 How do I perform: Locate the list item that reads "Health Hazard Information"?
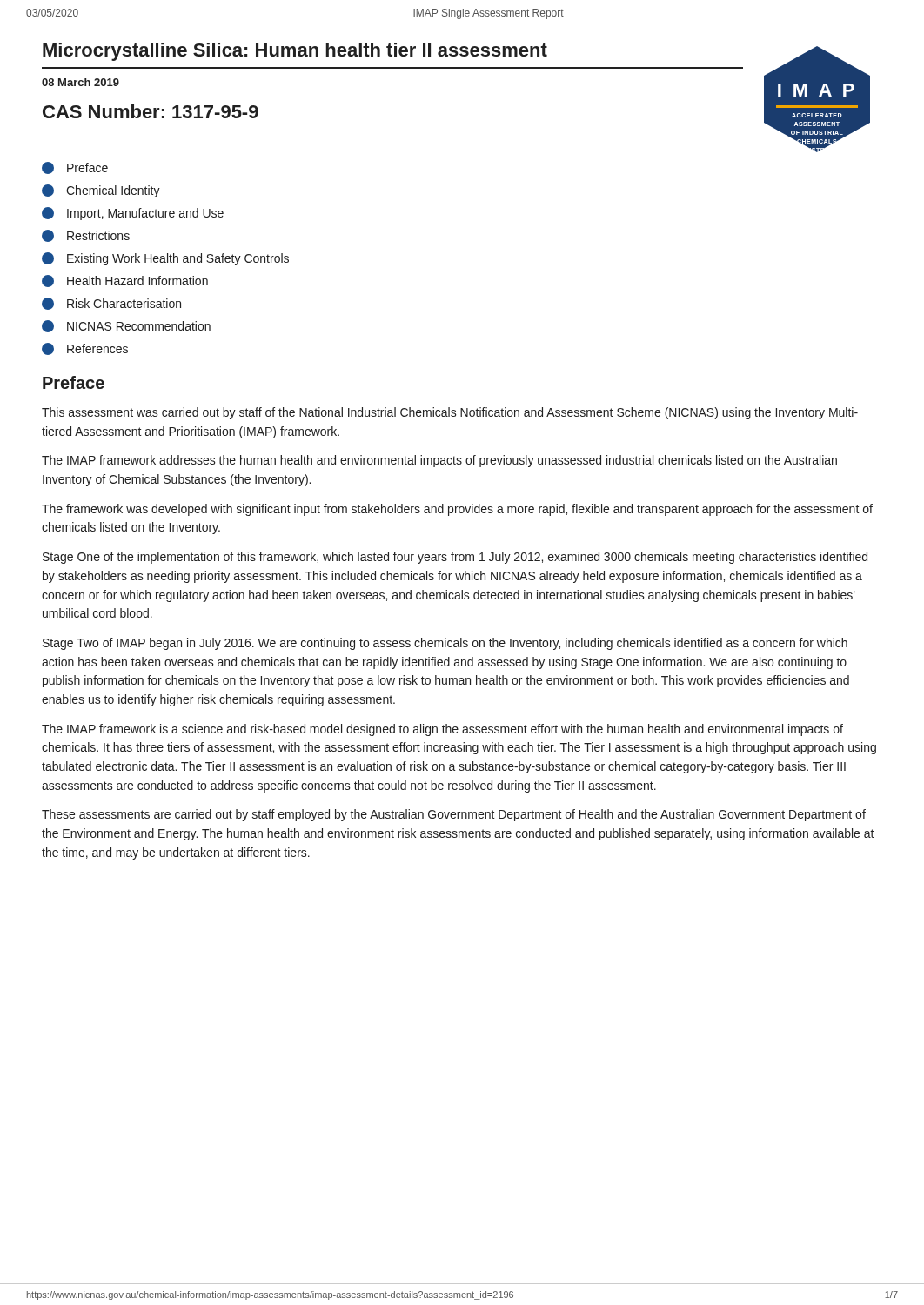pyautogui.click(x=125, y=281)
